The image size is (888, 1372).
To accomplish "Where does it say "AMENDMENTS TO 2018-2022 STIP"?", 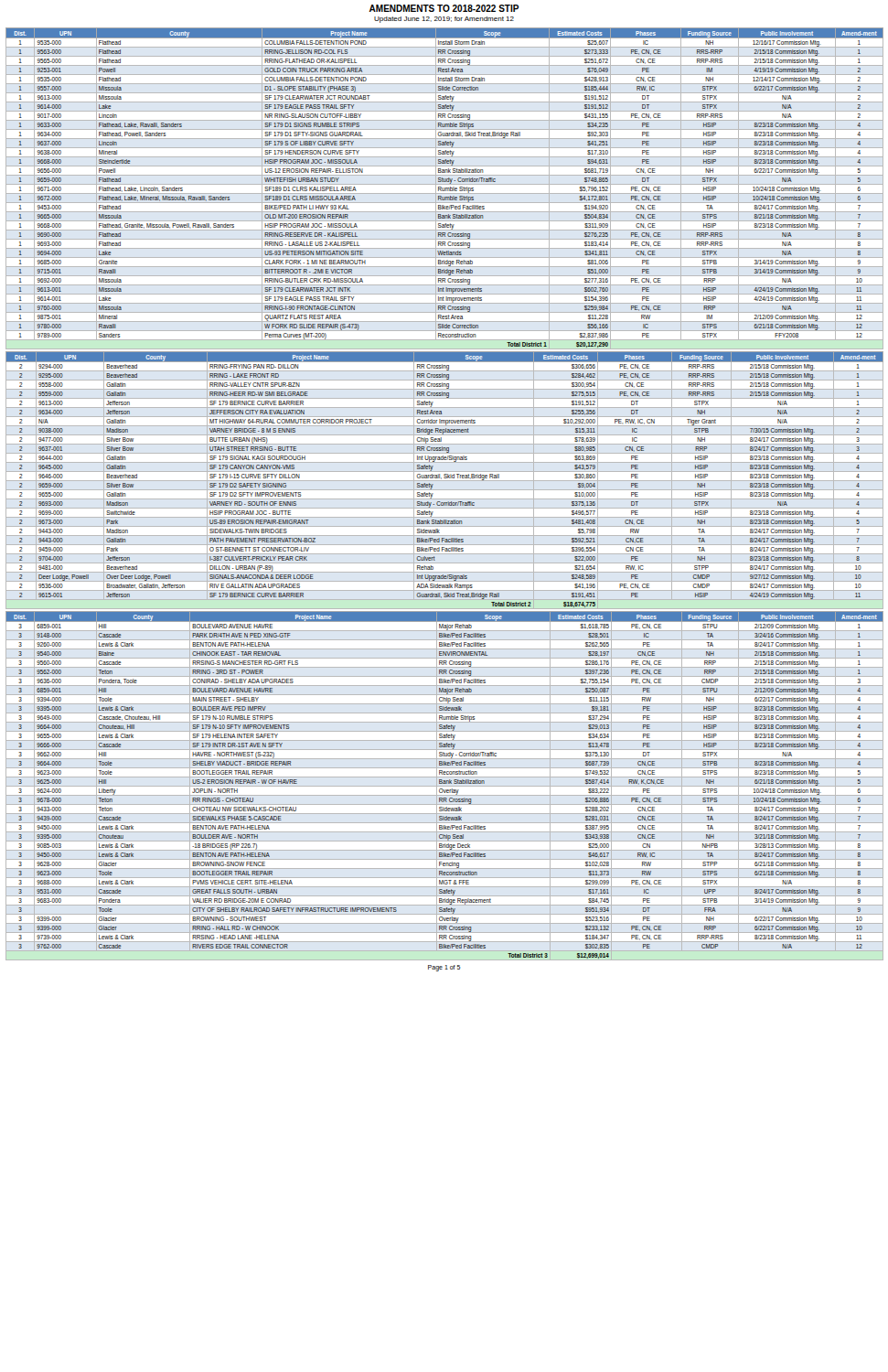I will pyautogui.click(x=444, y=9).
